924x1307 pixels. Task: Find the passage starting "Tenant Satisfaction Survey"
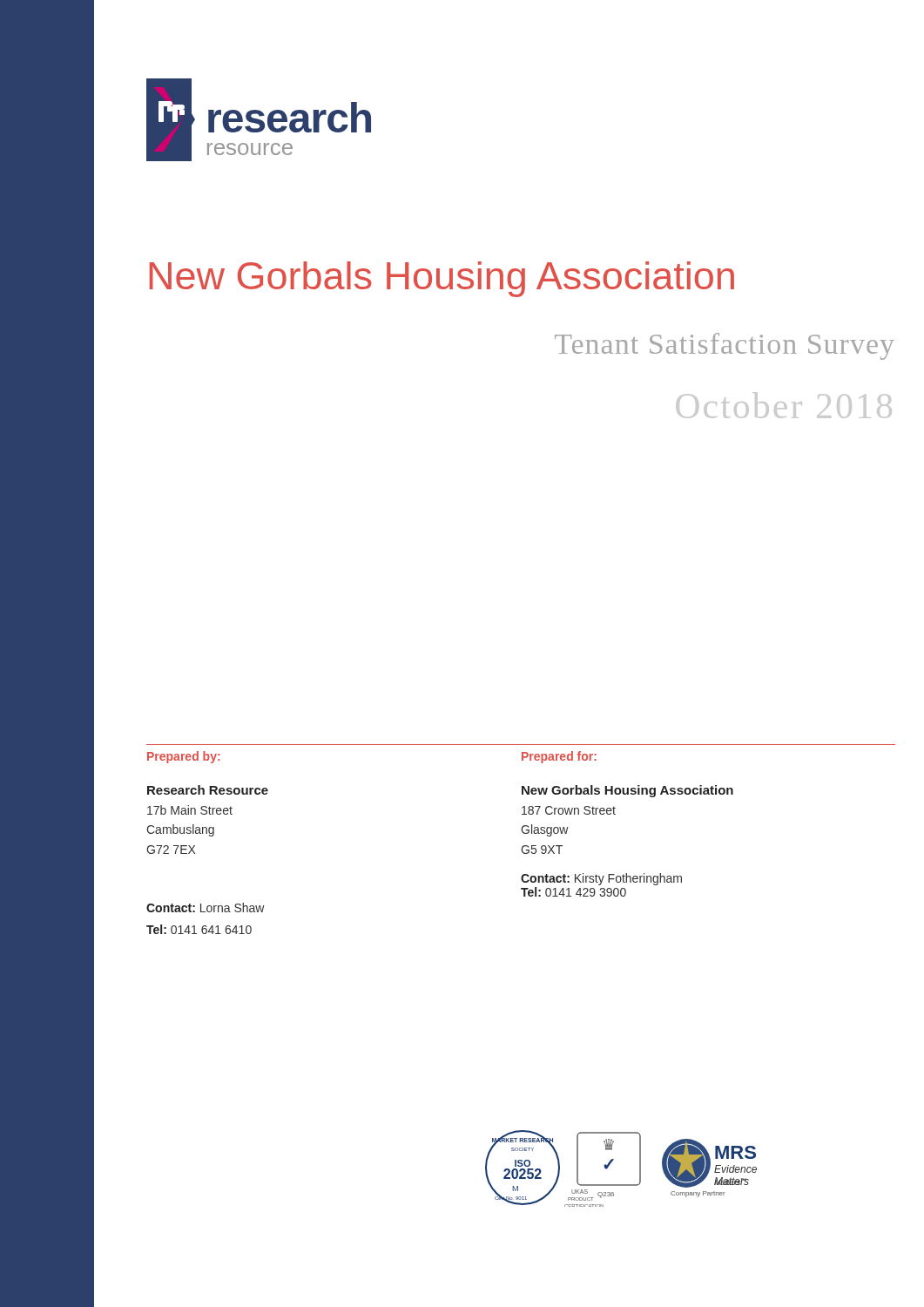725,344
